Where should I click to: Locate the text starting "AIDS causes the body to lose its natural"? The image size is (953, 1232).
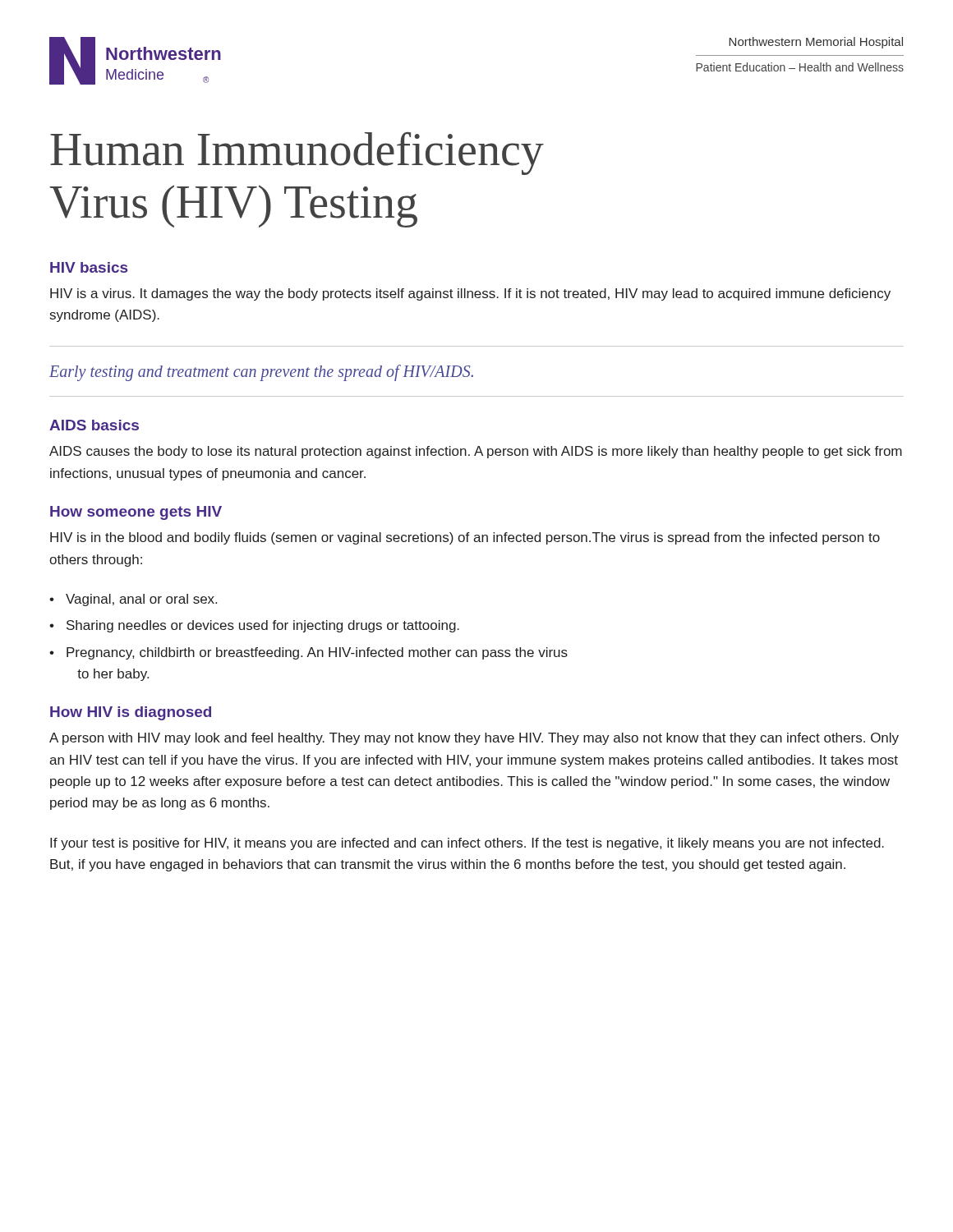click(476, 463)
